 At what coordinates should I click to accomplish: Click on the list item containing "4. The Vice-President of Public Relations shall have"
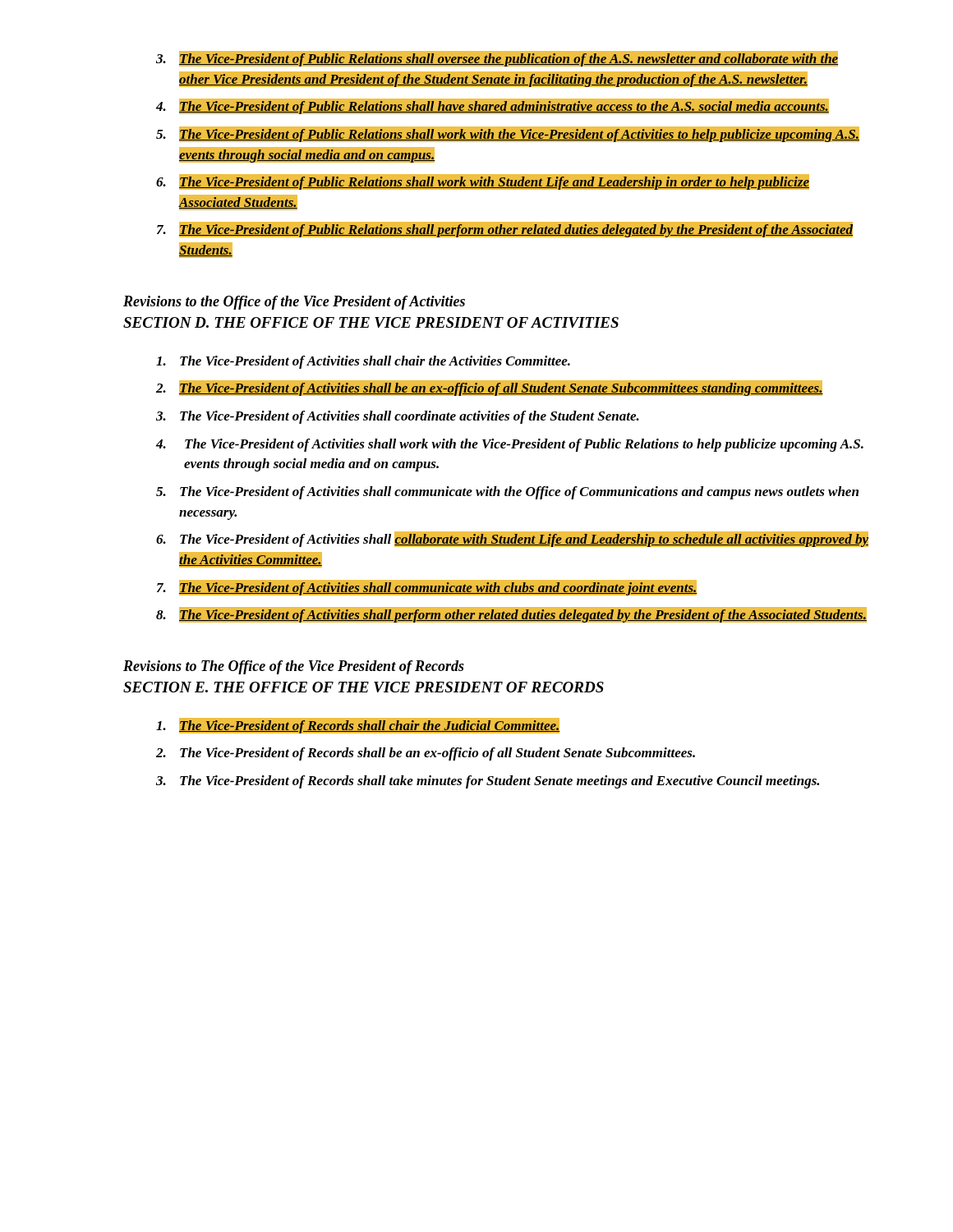tap(492, 107)
